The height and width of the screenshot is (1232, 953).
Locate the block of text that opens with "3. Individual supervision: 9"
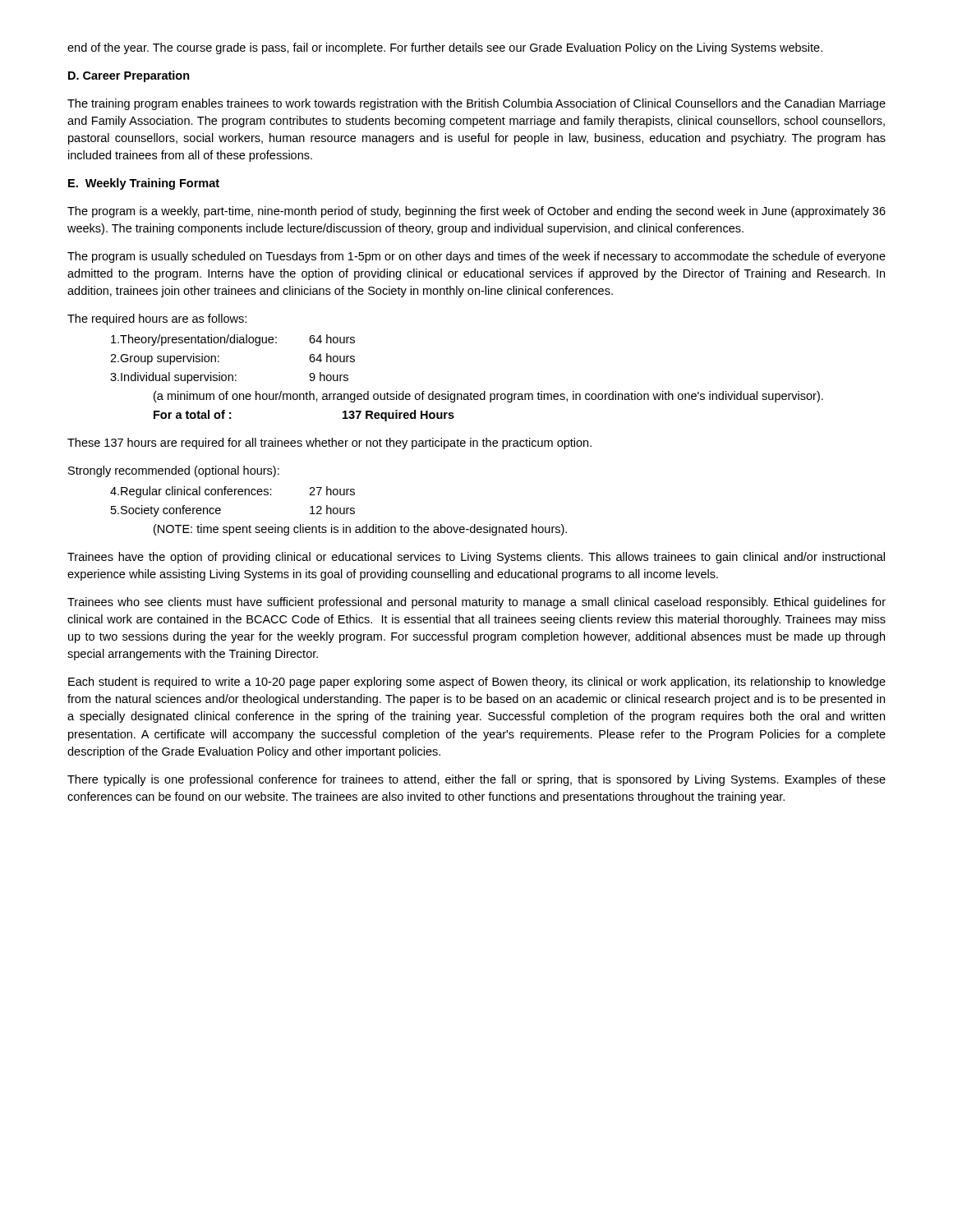tap(476, 397)
